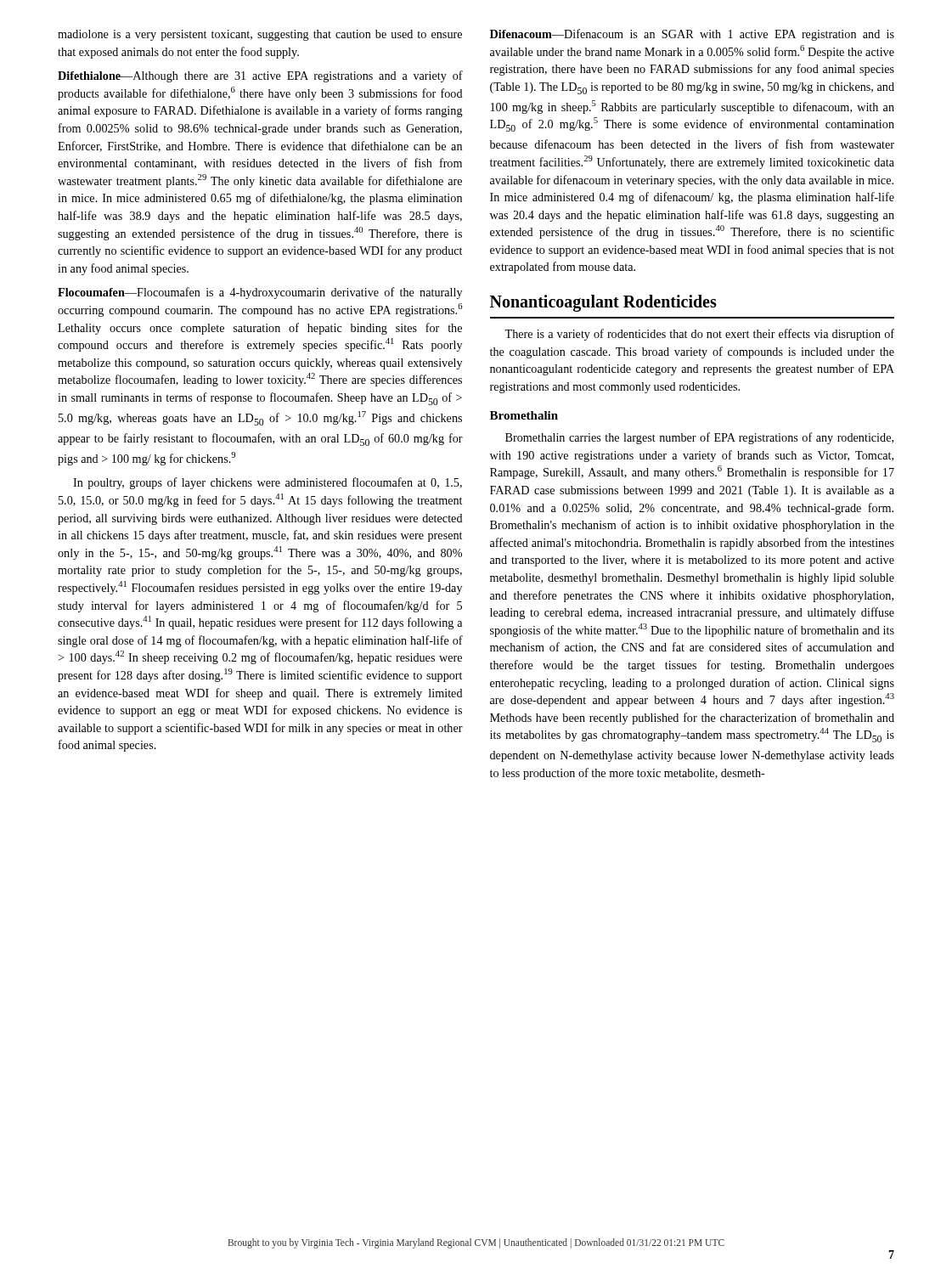Locate the text block containing "Difenacoum—Difenacoum is an SGAR with 1 active"

pyautogui.click(x=692, y=151)
